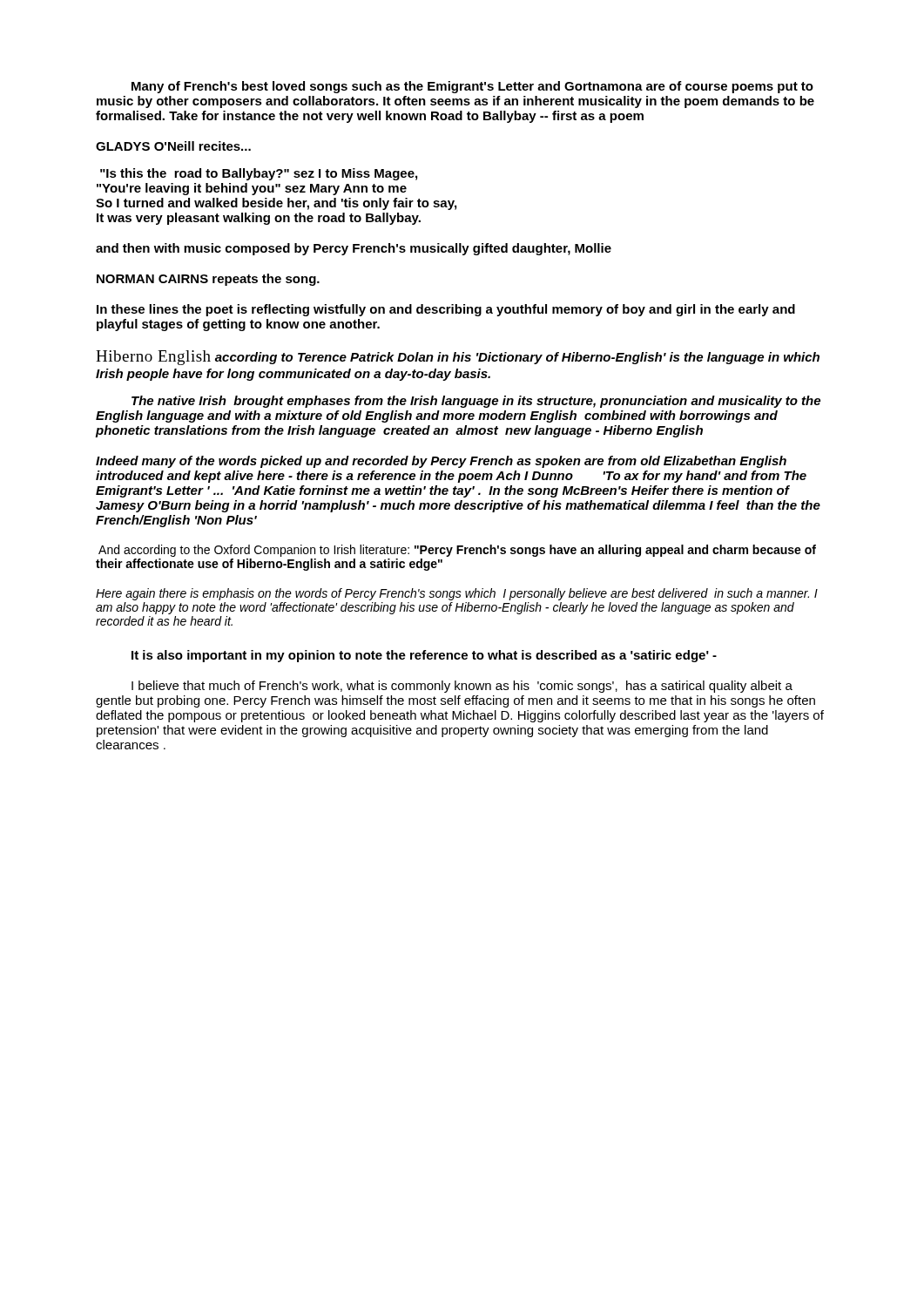
Task: Point to the block beginning "I believe that much"
Action: tap(462, 715)
